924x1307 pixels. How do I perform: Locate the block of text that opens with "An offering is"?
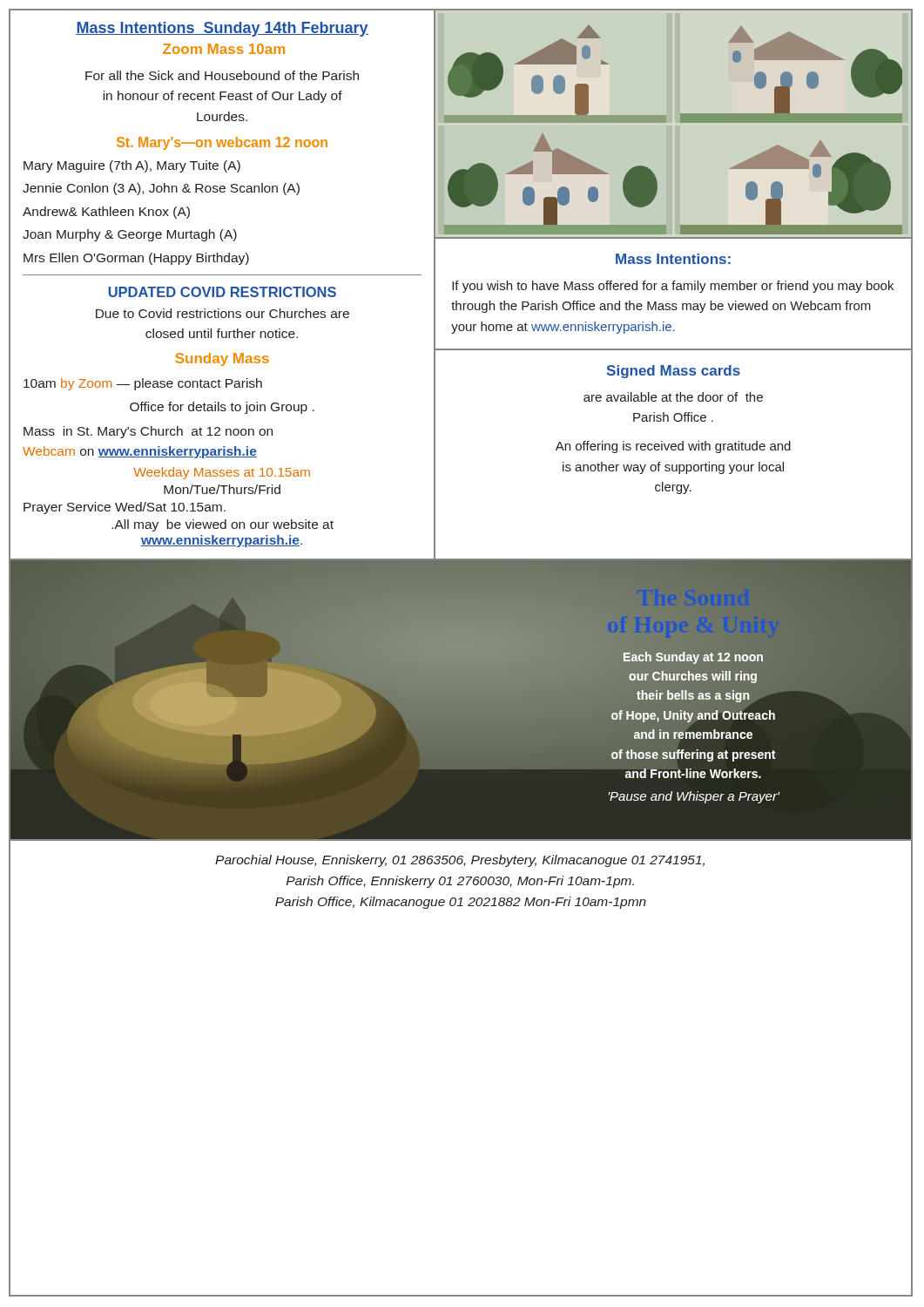point(673,466)
